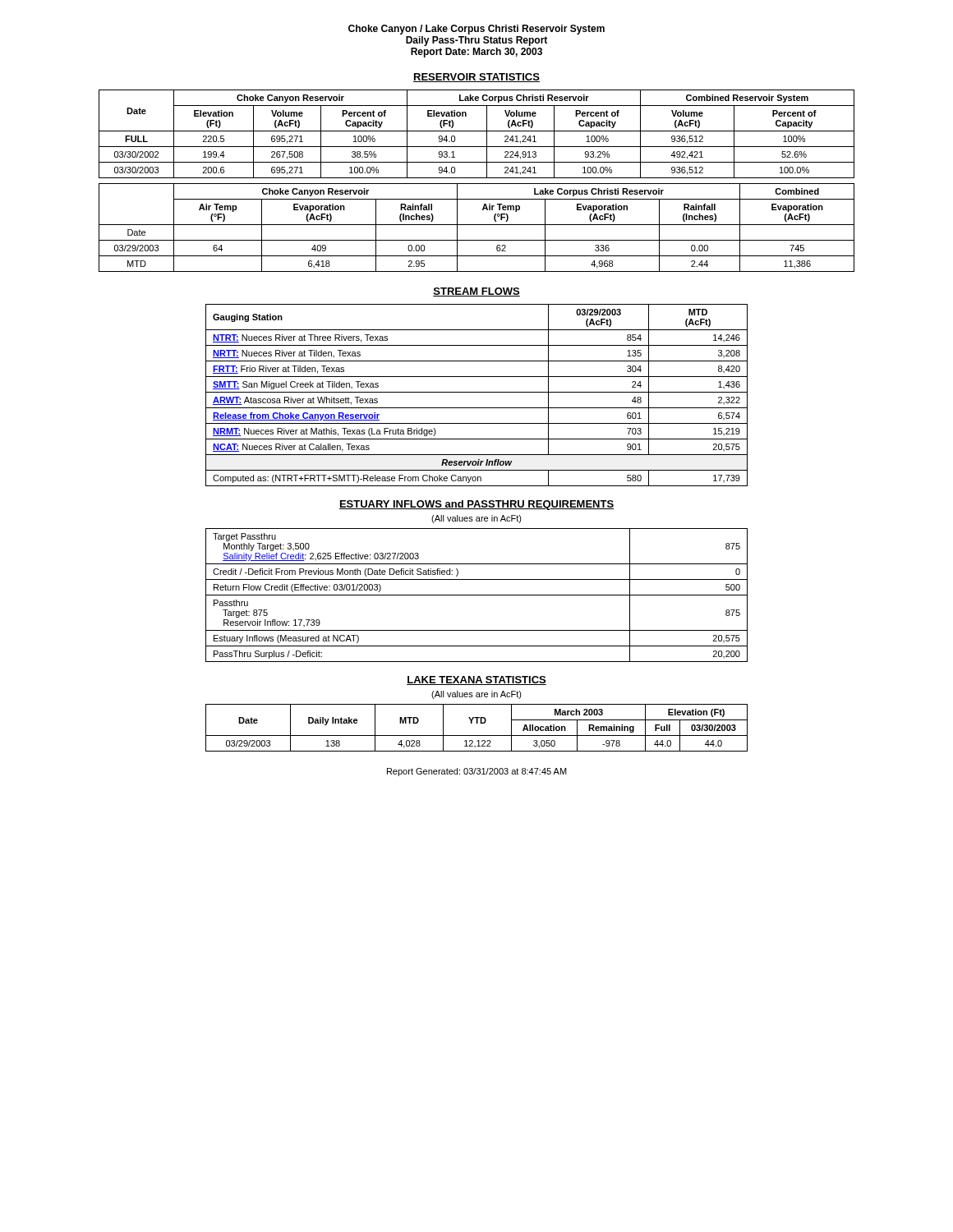Where does it say "RESERVOIR STATISTICS"?
Image resolution: width=953 pixels, height=1232 pixels.
click(x=476, y=77)
